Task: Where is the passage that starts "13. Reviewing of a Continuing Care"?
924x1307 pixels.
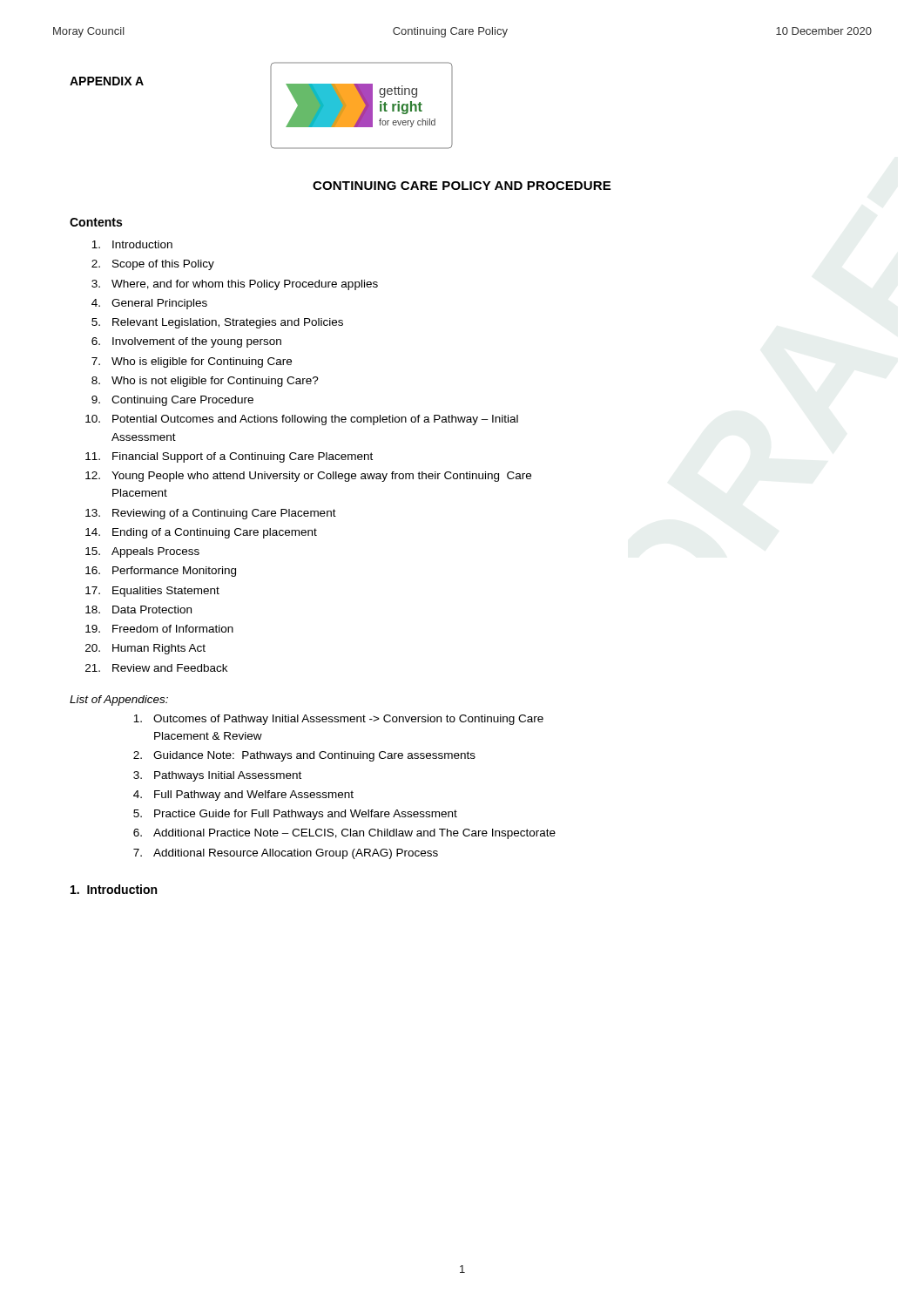Action: click(x=203, y=513)
